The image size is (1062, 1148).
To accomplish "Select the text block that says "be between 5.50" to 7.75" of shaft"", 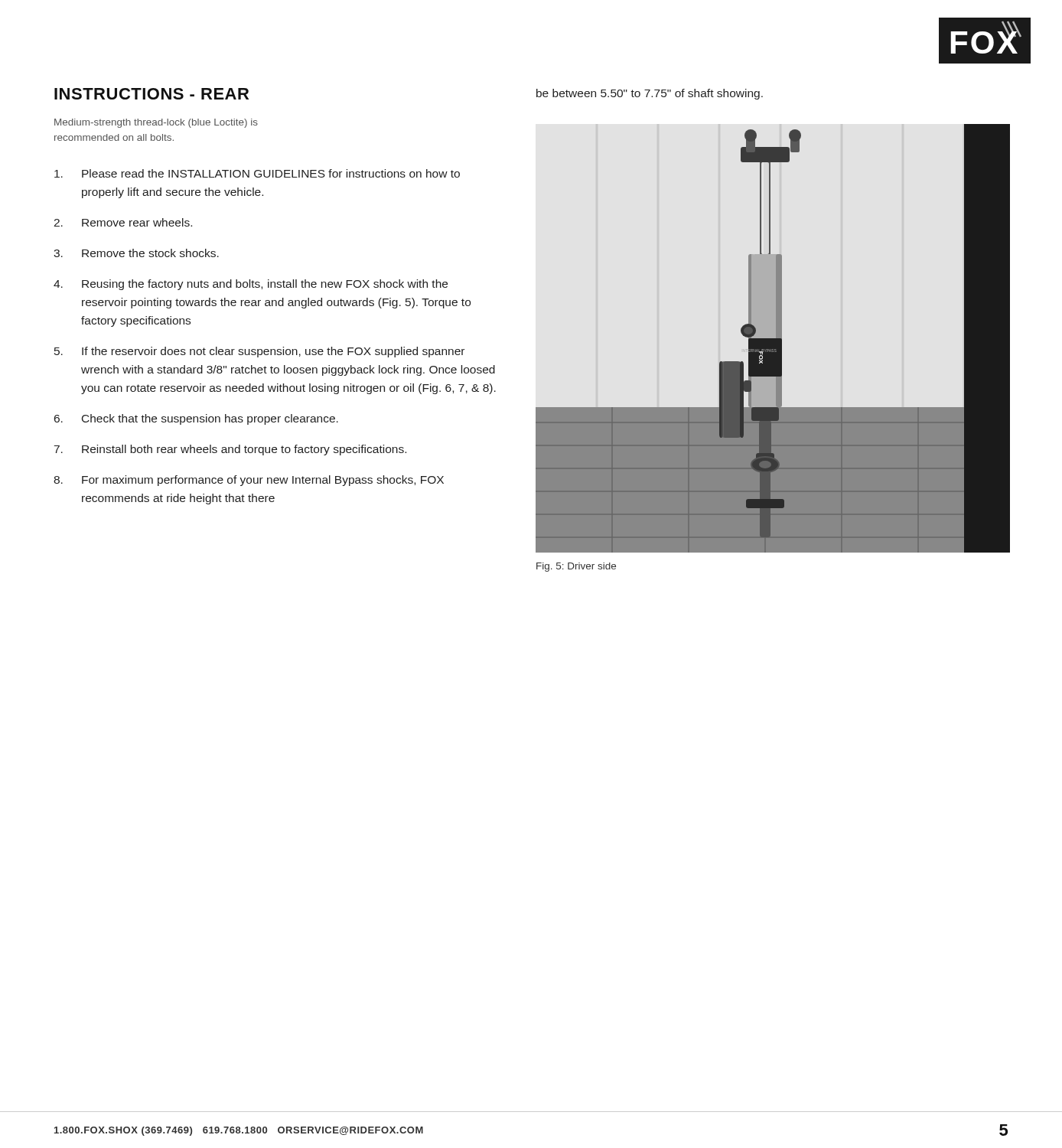I will [x=650, y=93].
